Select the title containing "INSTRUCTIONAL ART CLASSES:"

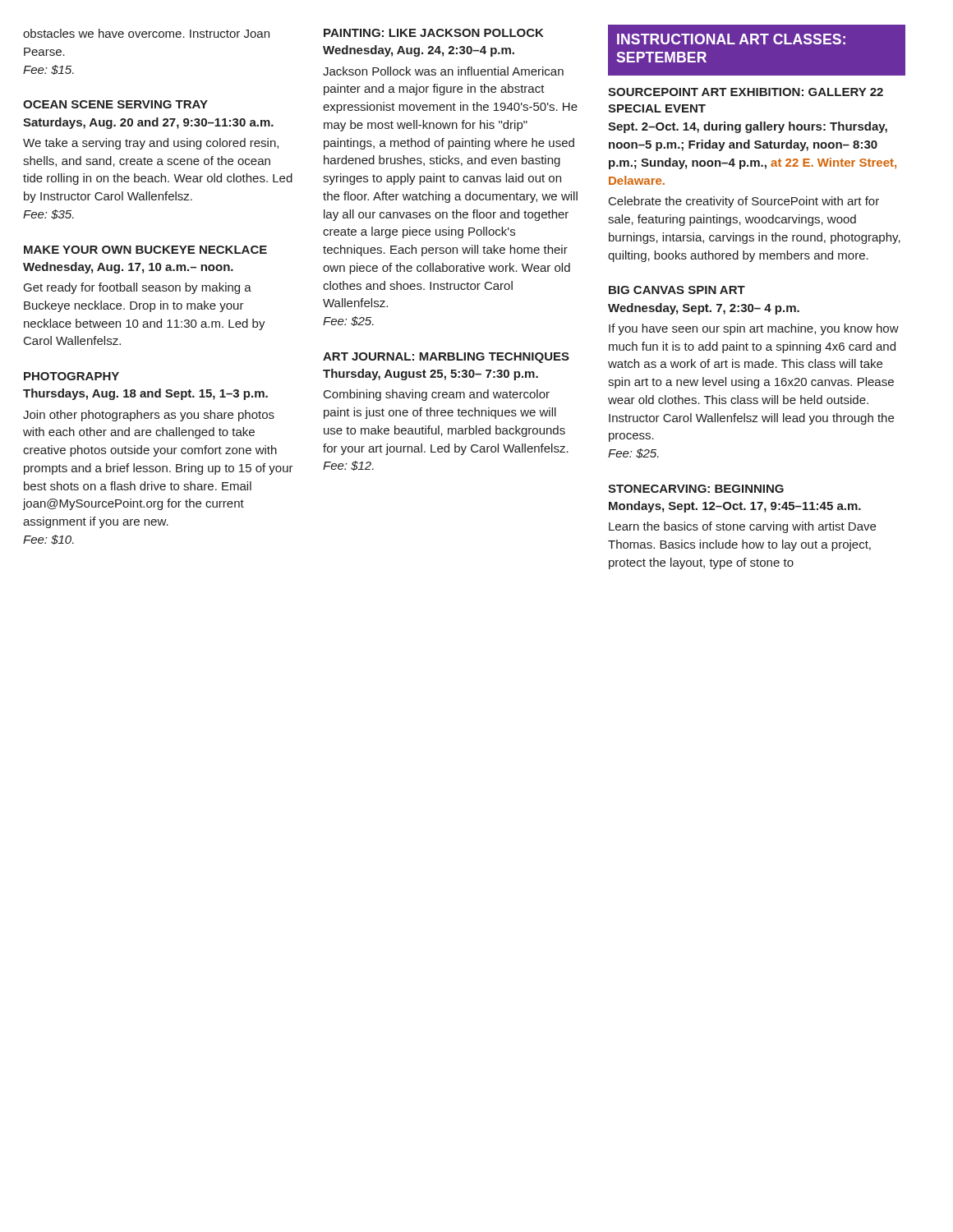[757, 50]
